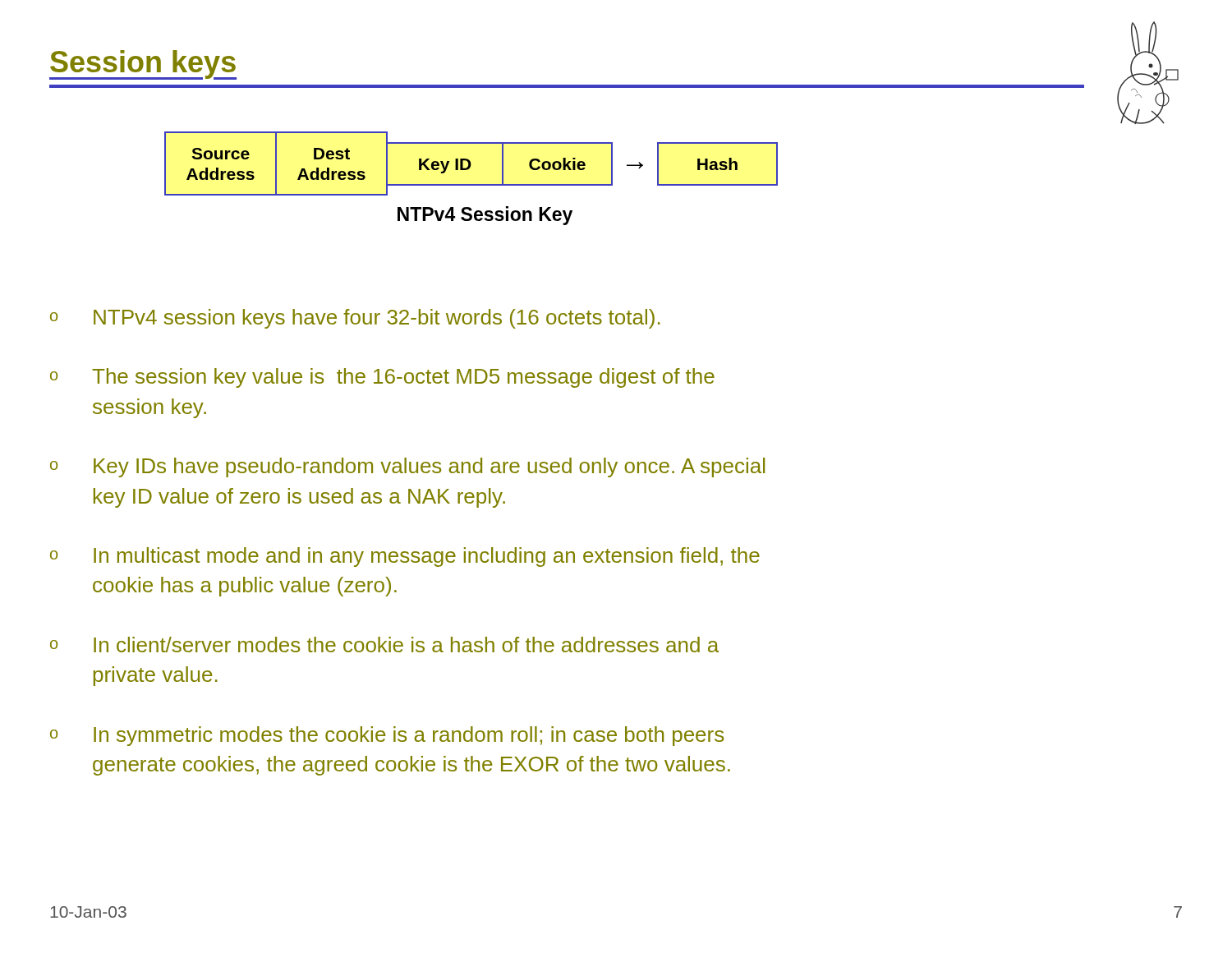1232x953 pixels.
Task: Locate the block of text that opens with "o The session key value"
Action: pos(382,392)
